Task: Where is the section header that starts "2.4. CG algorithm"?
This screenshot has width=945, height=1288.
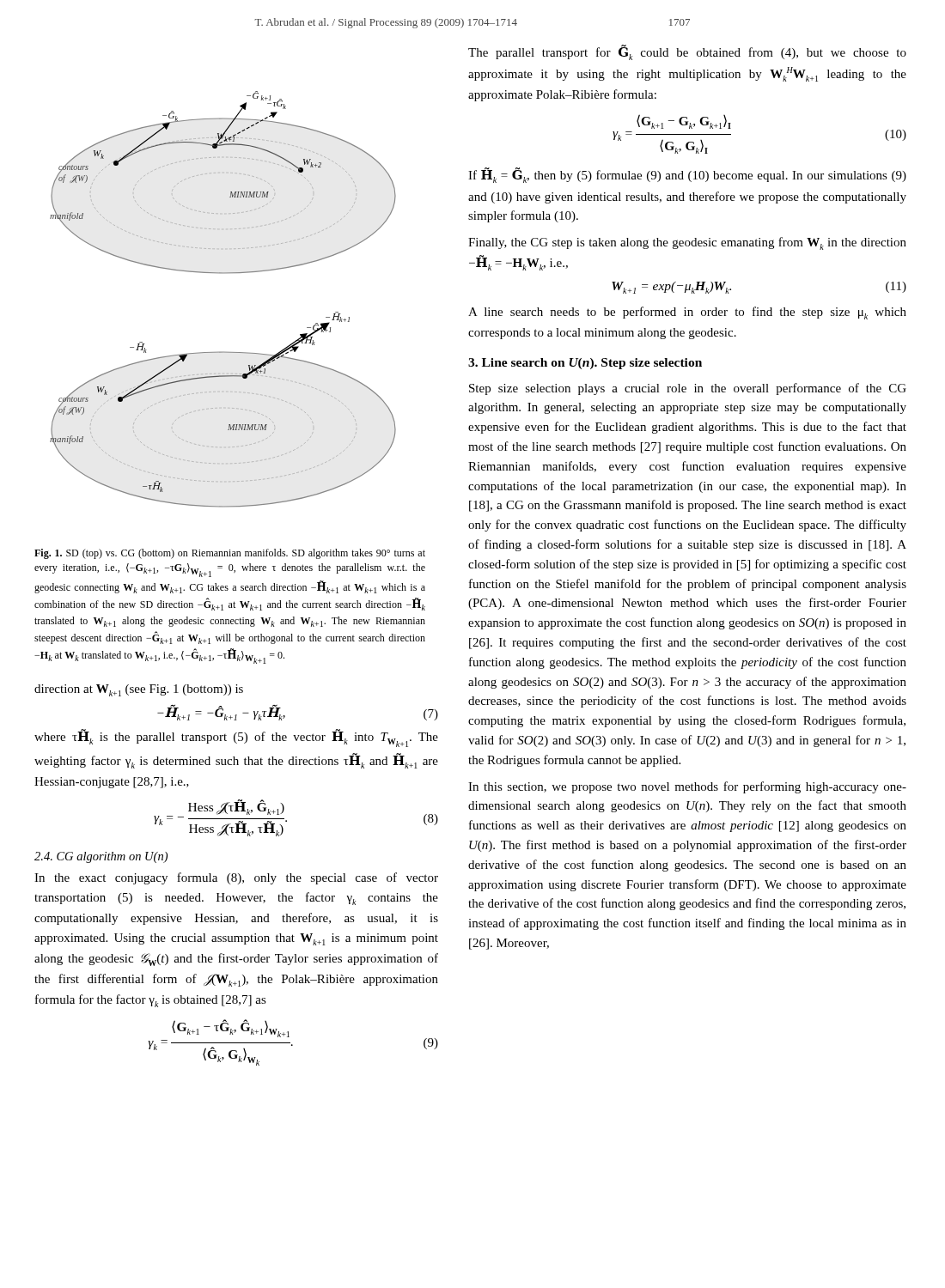Action: point(101,856)
